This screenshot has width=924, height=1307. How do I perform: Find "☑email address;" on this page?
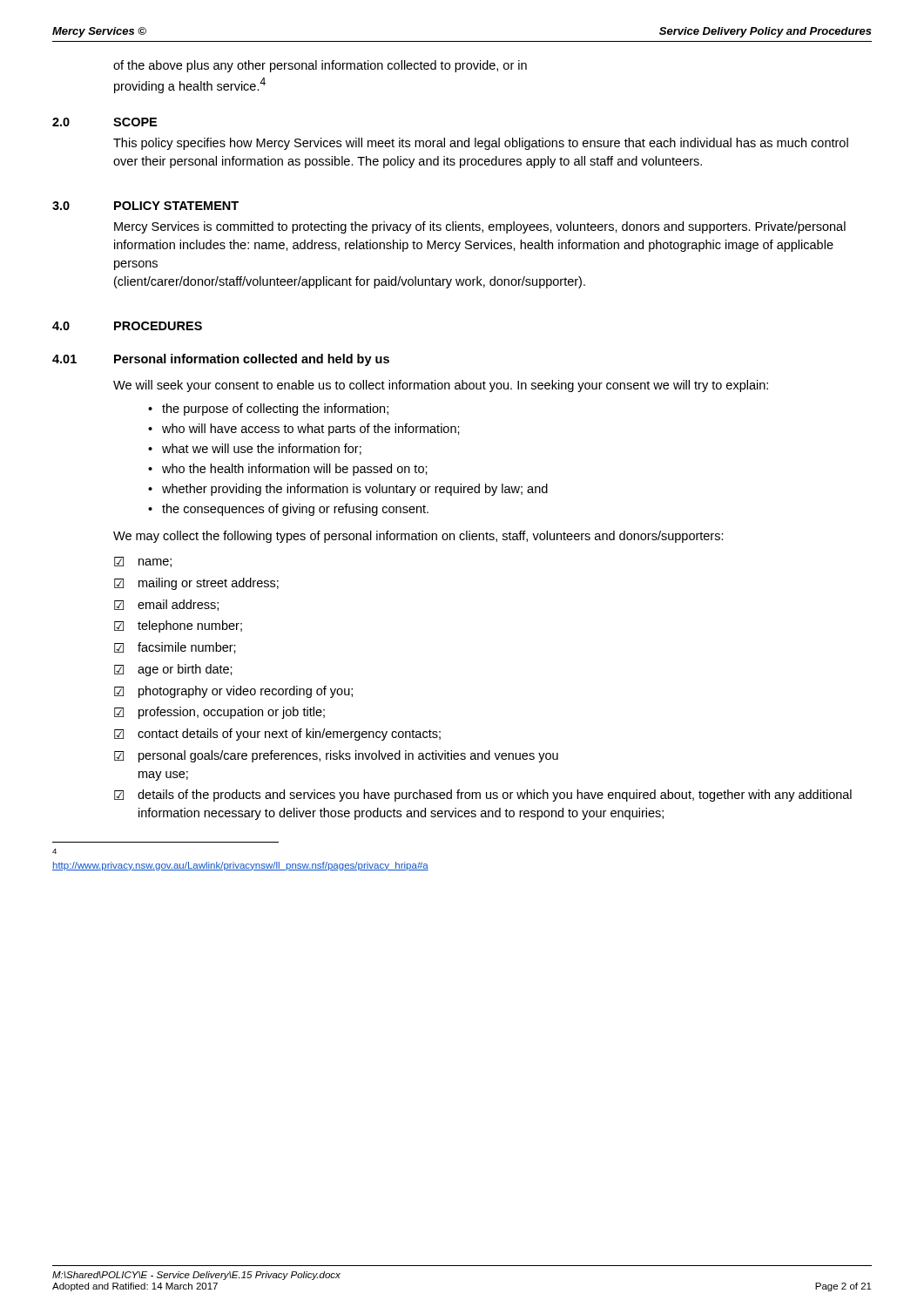point(166,605)
